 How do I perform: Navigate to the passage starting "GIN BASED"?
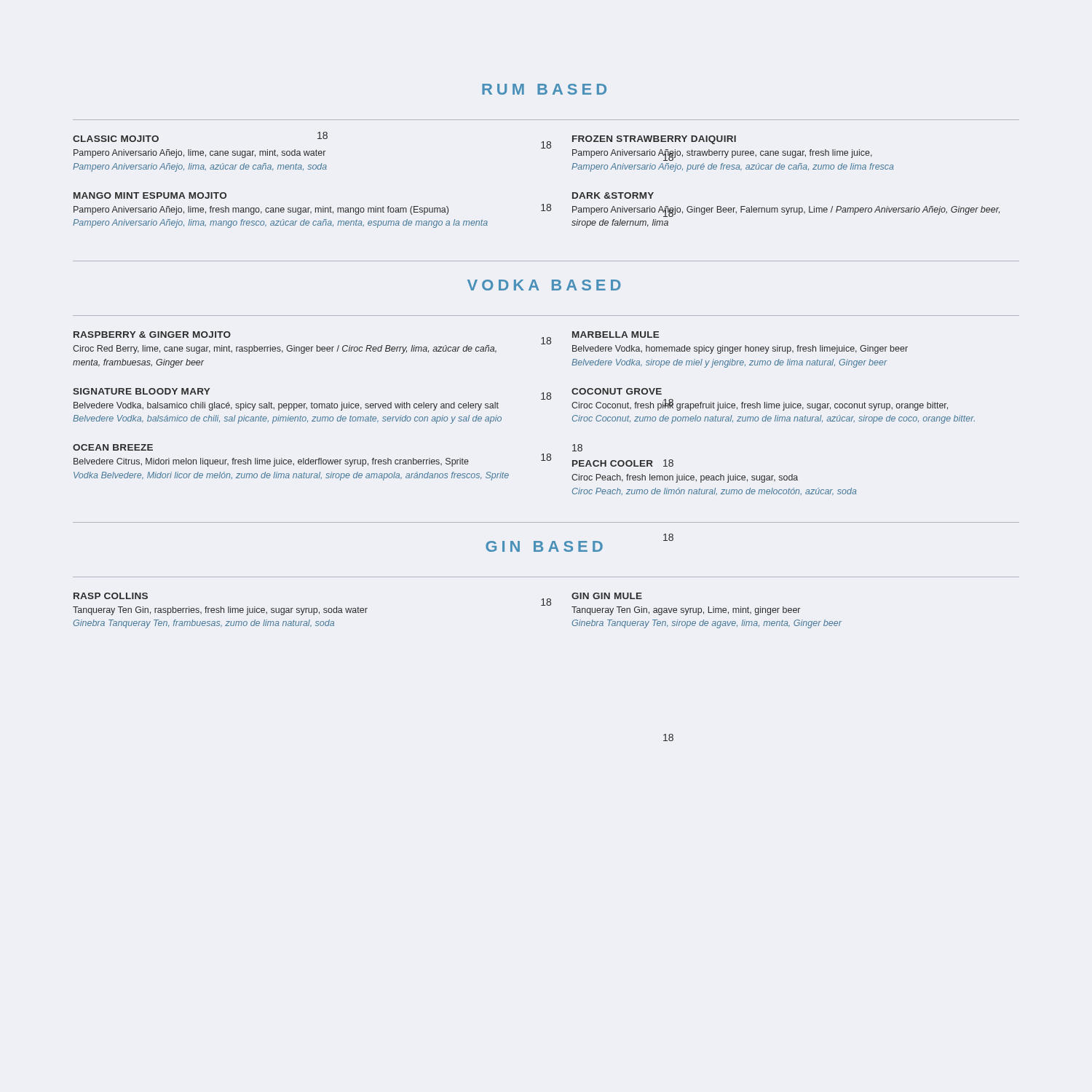546,546
